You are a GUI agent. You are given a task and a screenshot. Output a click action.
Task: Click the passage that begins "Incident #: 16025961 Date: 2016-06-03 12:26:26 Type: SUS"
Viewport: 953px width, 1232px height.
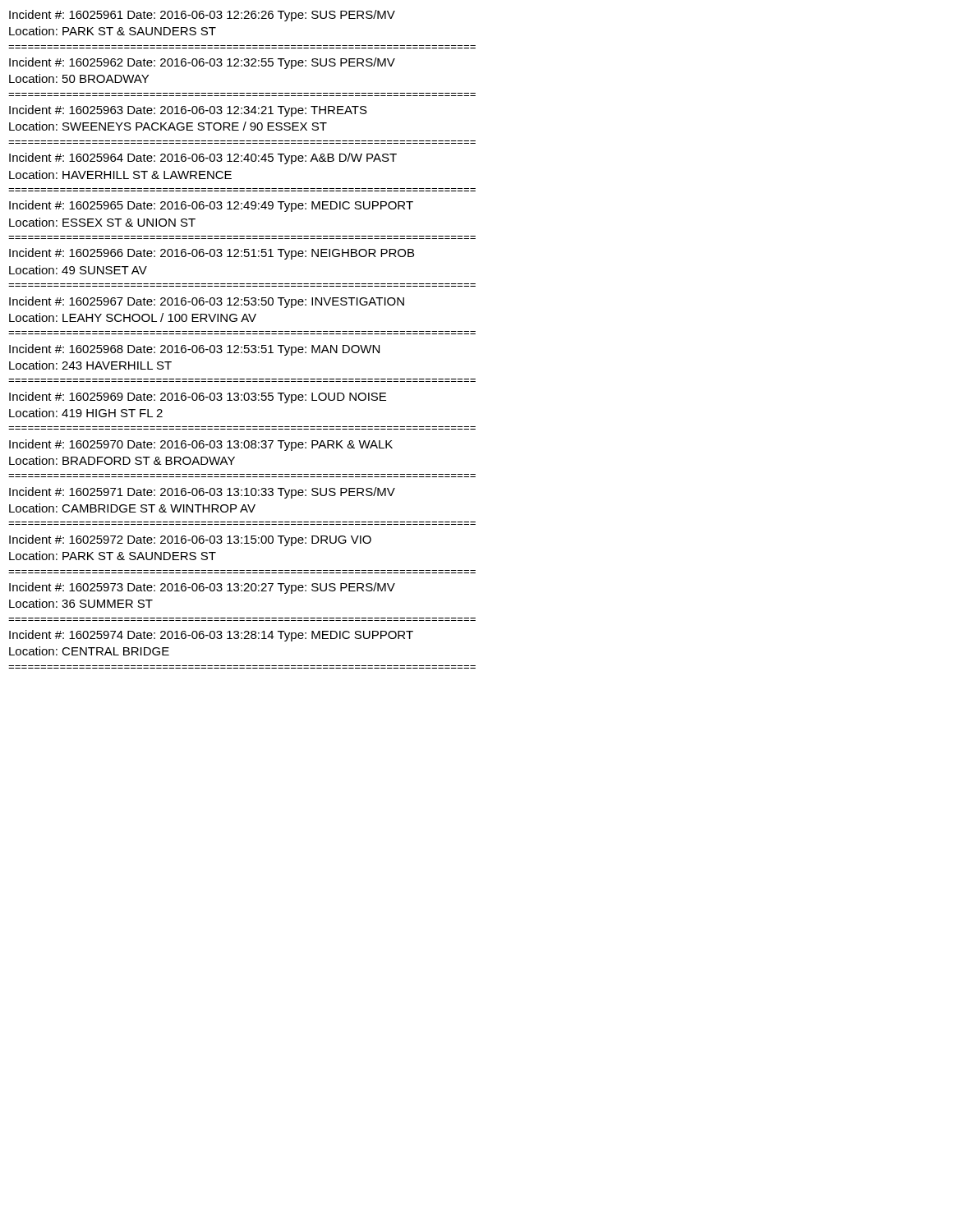pos(202,16)
